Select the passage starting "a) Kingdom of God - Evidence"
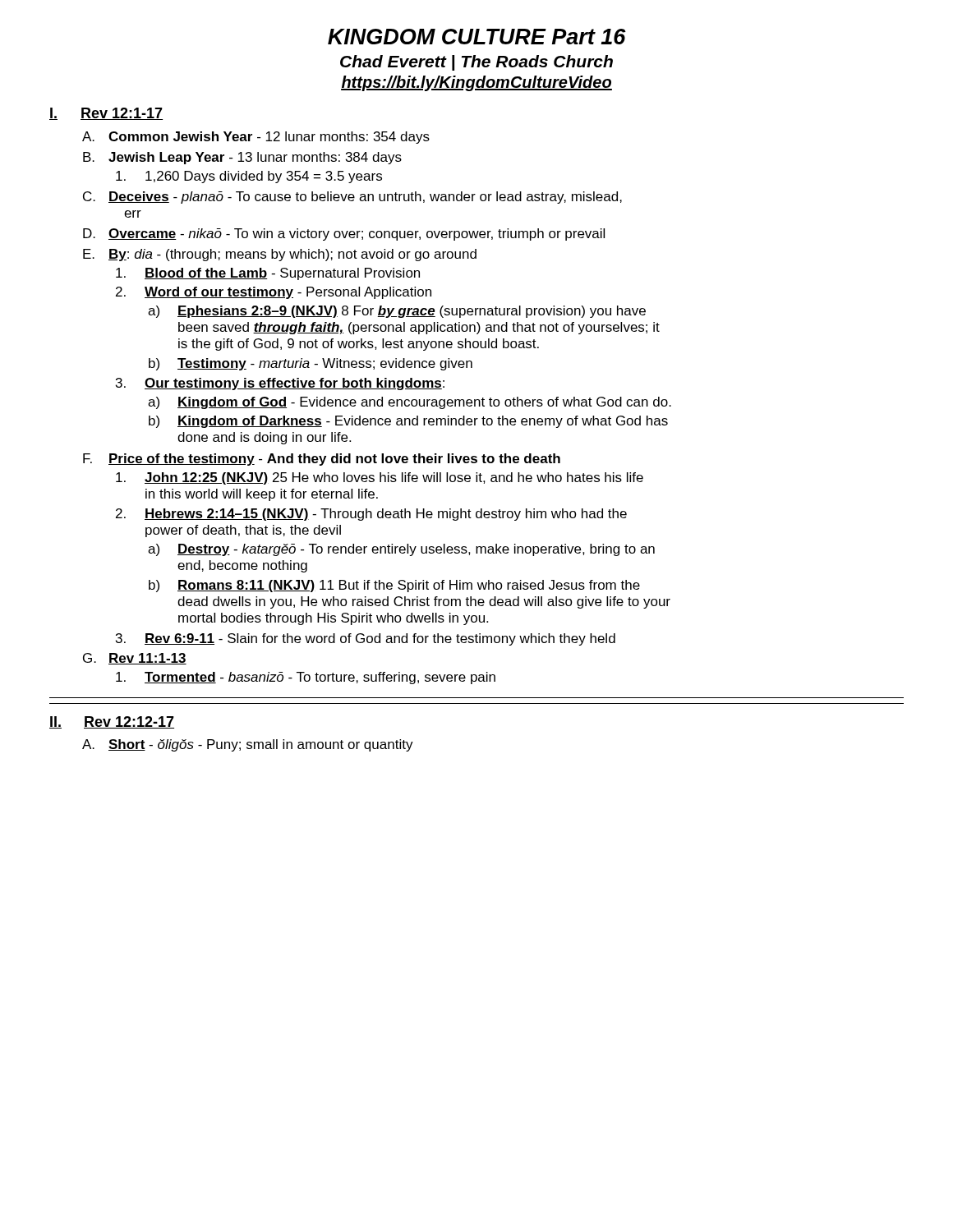This screenshot has width=953, height=1232. click(410, 402)
